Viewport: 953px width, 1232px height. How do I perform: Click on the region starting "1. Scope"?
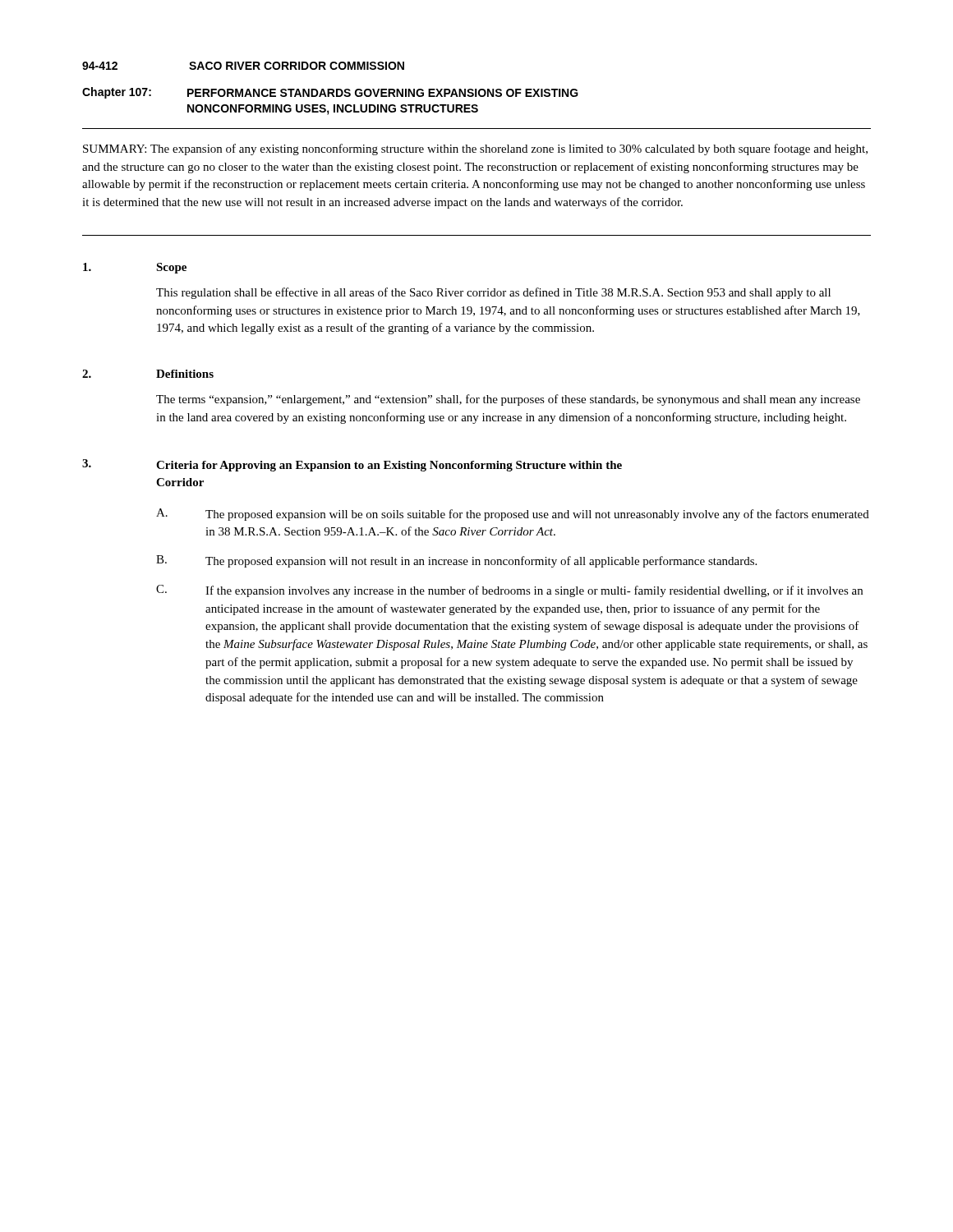click(x=85, y=268)
